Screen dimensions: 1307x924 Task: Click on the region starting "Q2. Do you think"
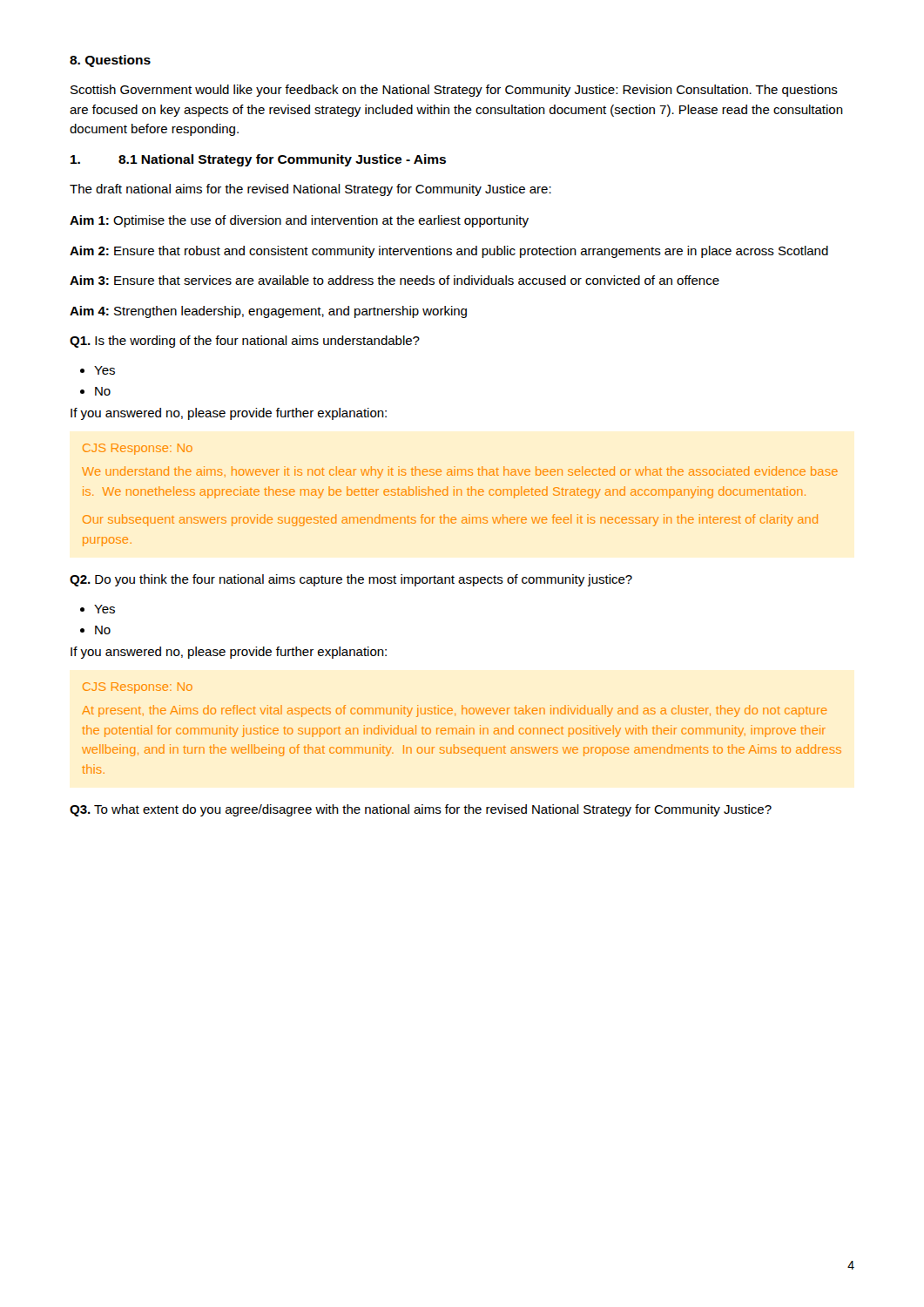click(x=351, y=579)
